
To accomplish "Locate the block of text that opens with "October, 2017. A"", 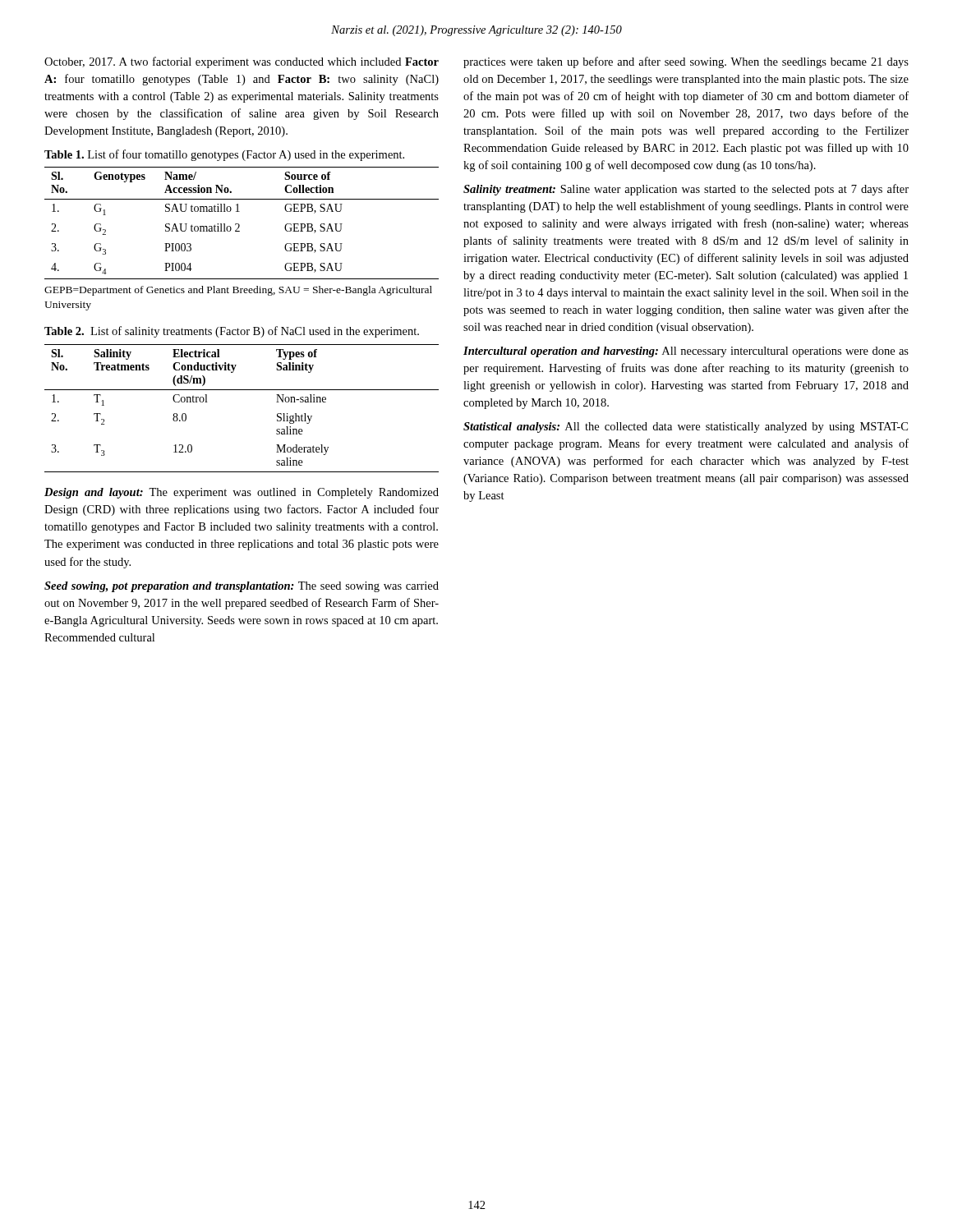I will point(242,97).
